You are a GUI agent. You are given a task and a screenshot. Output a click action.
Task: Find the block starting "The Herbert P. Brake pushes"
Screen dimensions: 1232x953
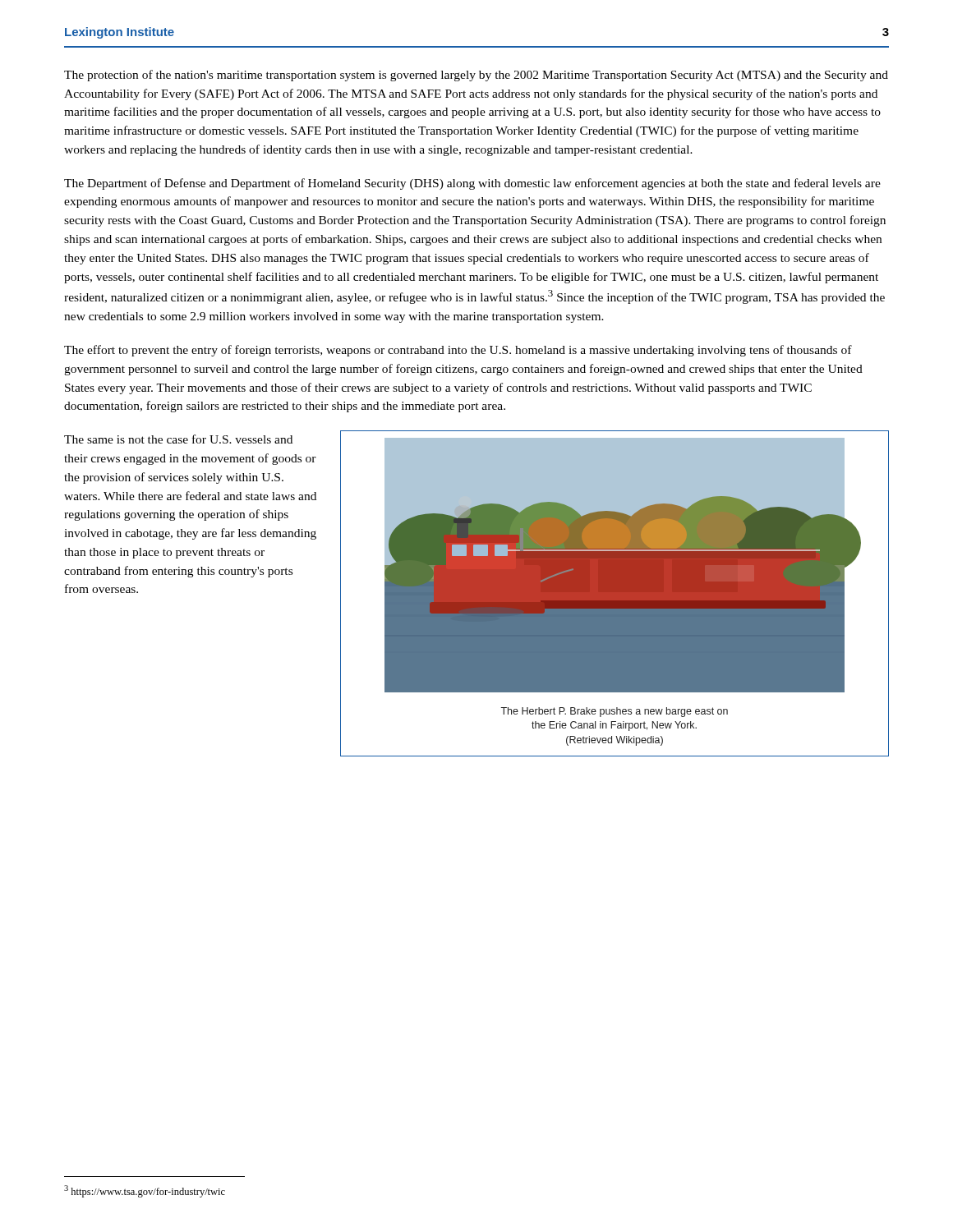(614, 725)
